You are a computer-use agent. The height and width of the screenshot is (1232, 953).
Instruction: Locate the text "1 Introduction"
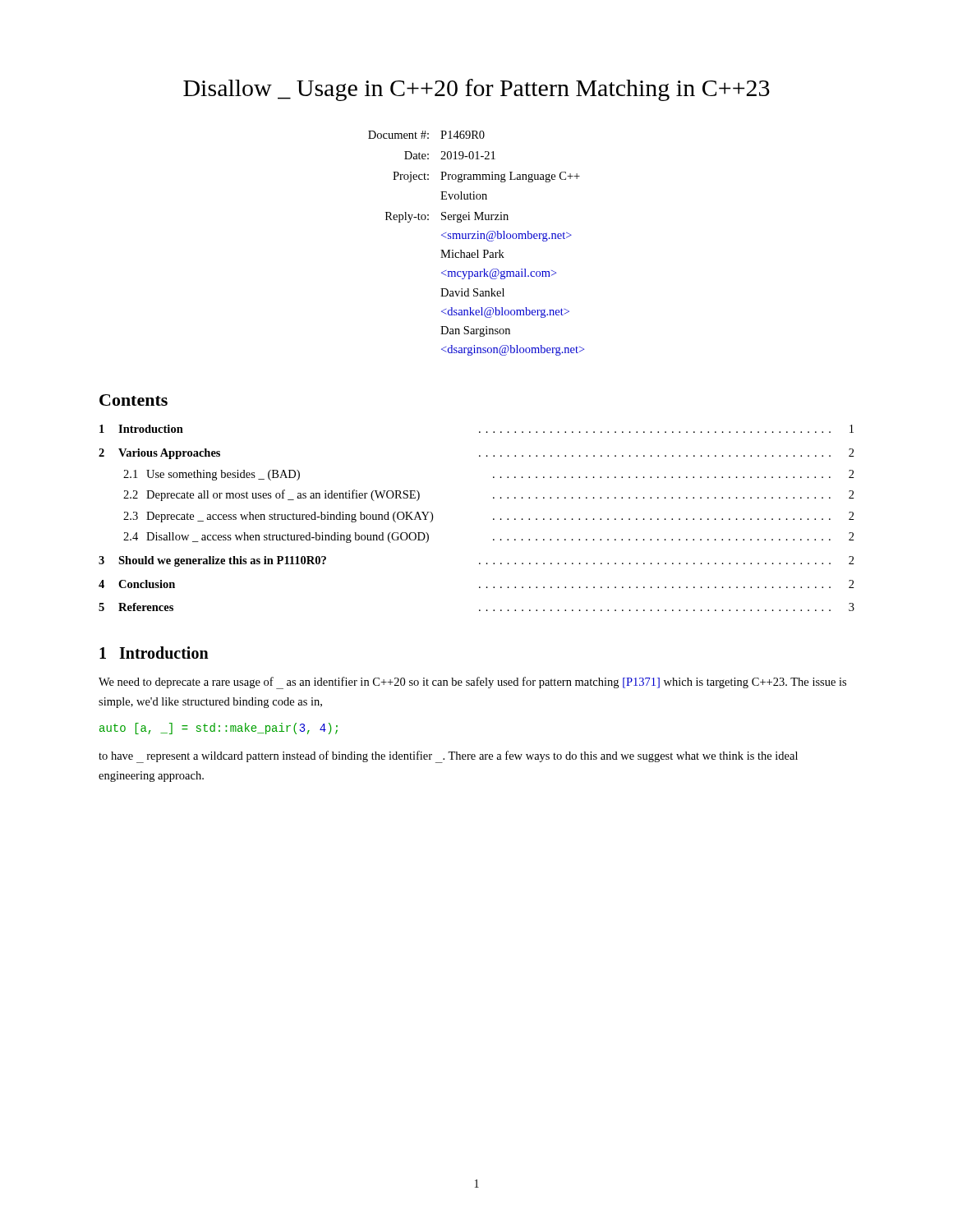[153, 653]
